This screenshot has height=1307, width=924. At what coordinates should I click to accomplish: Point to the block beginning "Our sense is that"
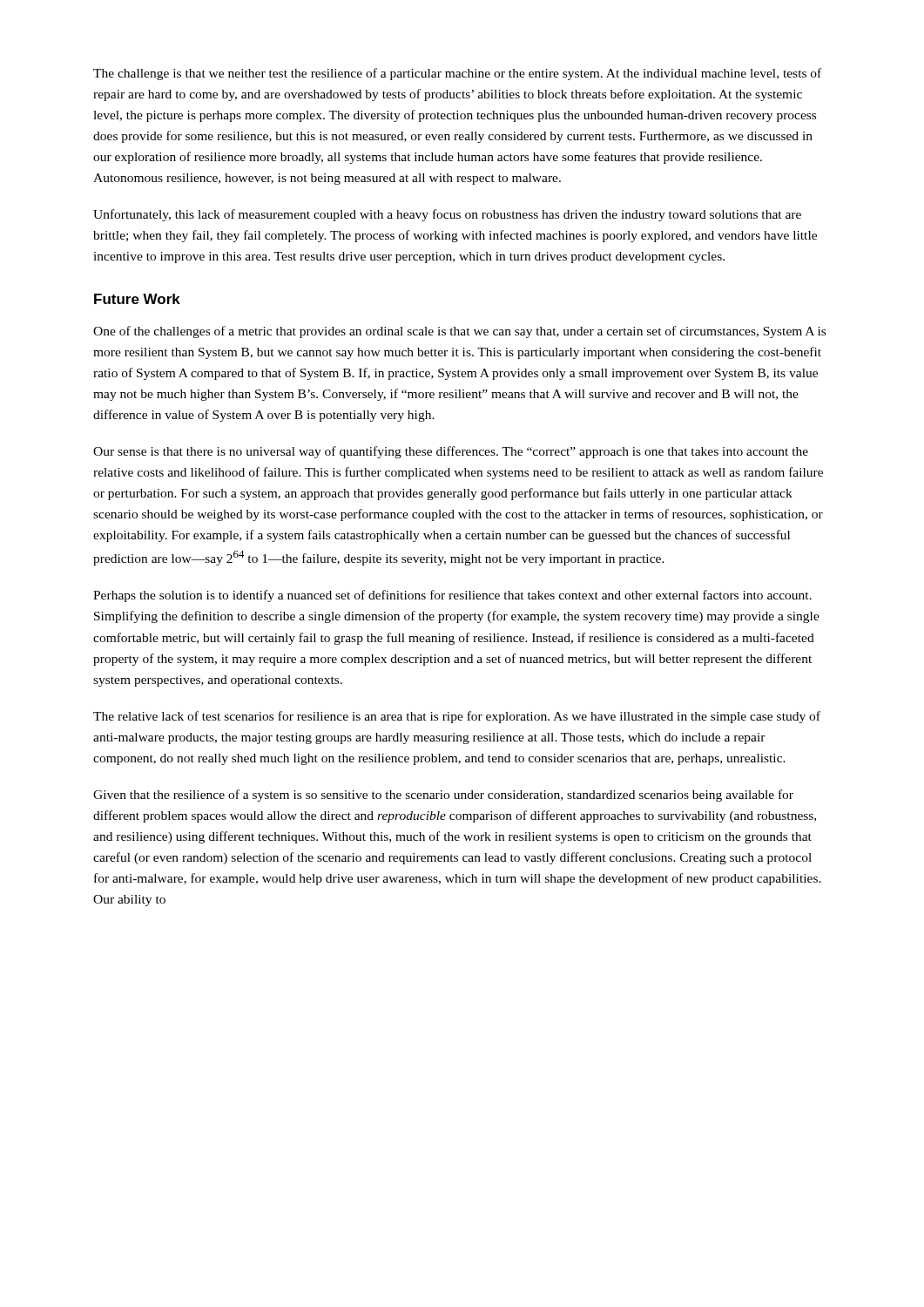click(458, 505)
